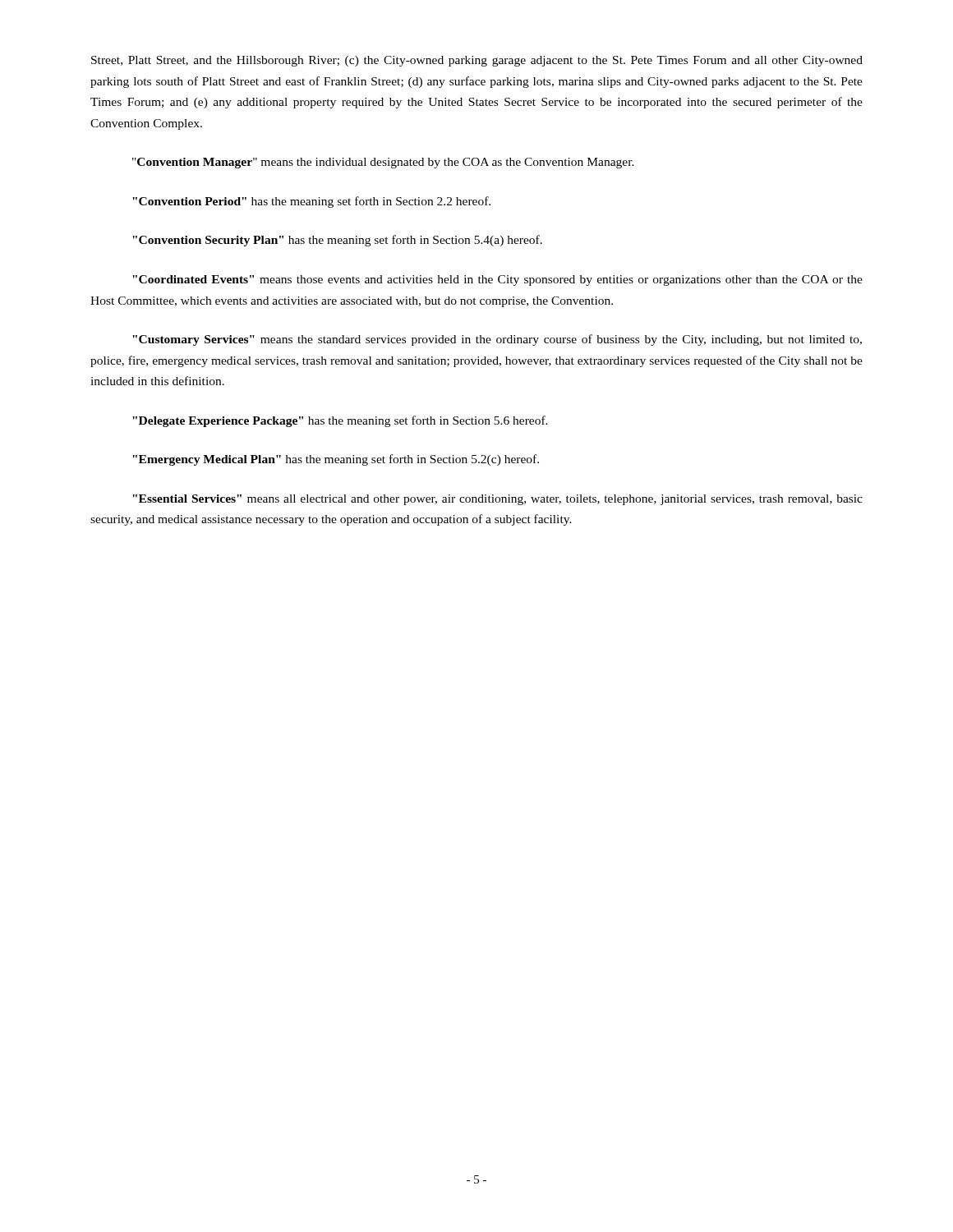Select the region starting ""Convention Security Plan" has"
The image size is (953, 1232).
(x=337, y=240)
